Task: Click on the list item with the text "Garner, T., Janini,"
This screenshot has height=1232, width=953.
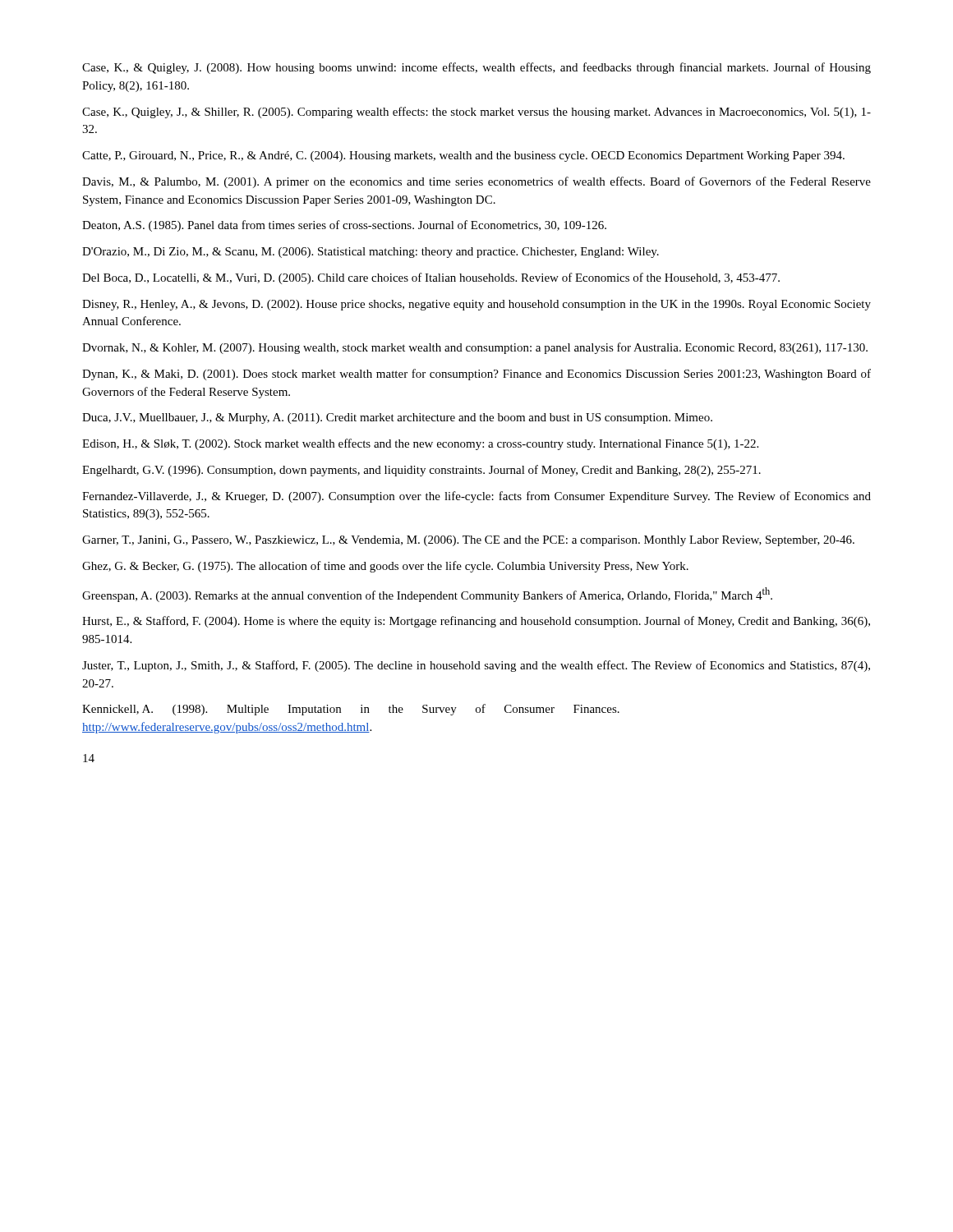Action: [x=469, y=540]
